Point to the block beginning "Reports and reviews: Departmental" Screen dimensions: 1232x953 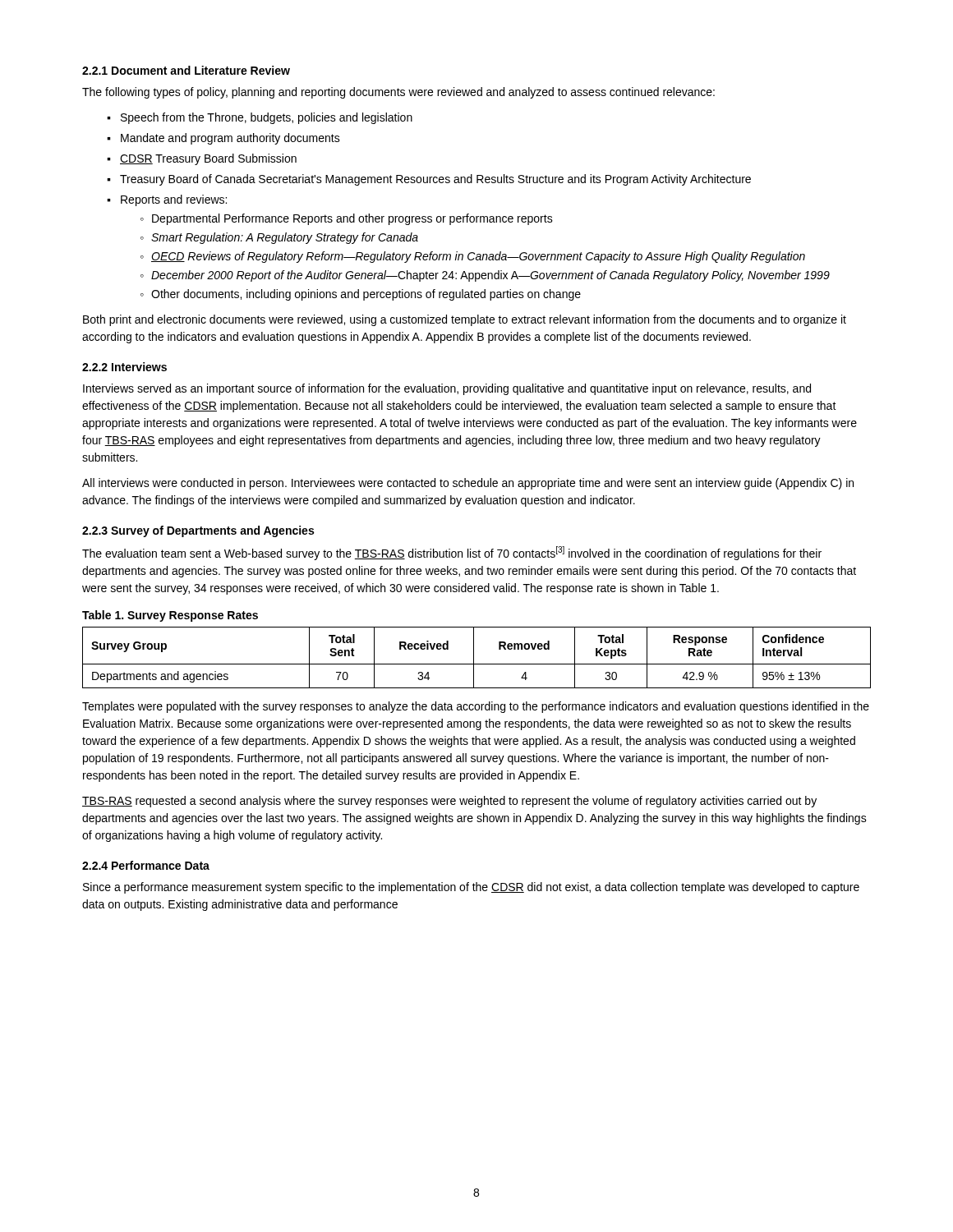[x=495, y=248]
